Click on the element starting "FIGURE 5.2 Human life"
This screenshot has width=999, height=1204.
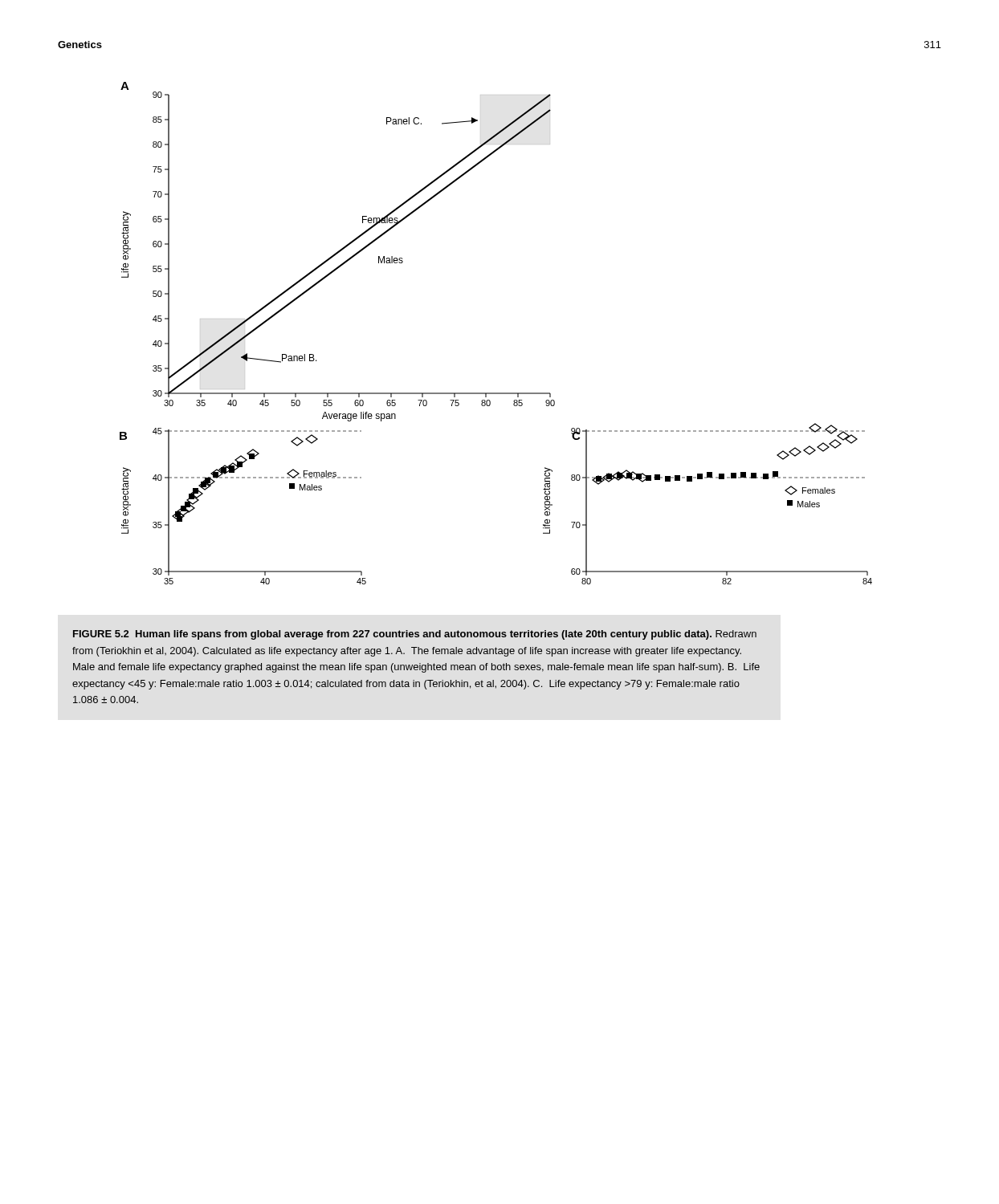point(416,667)
